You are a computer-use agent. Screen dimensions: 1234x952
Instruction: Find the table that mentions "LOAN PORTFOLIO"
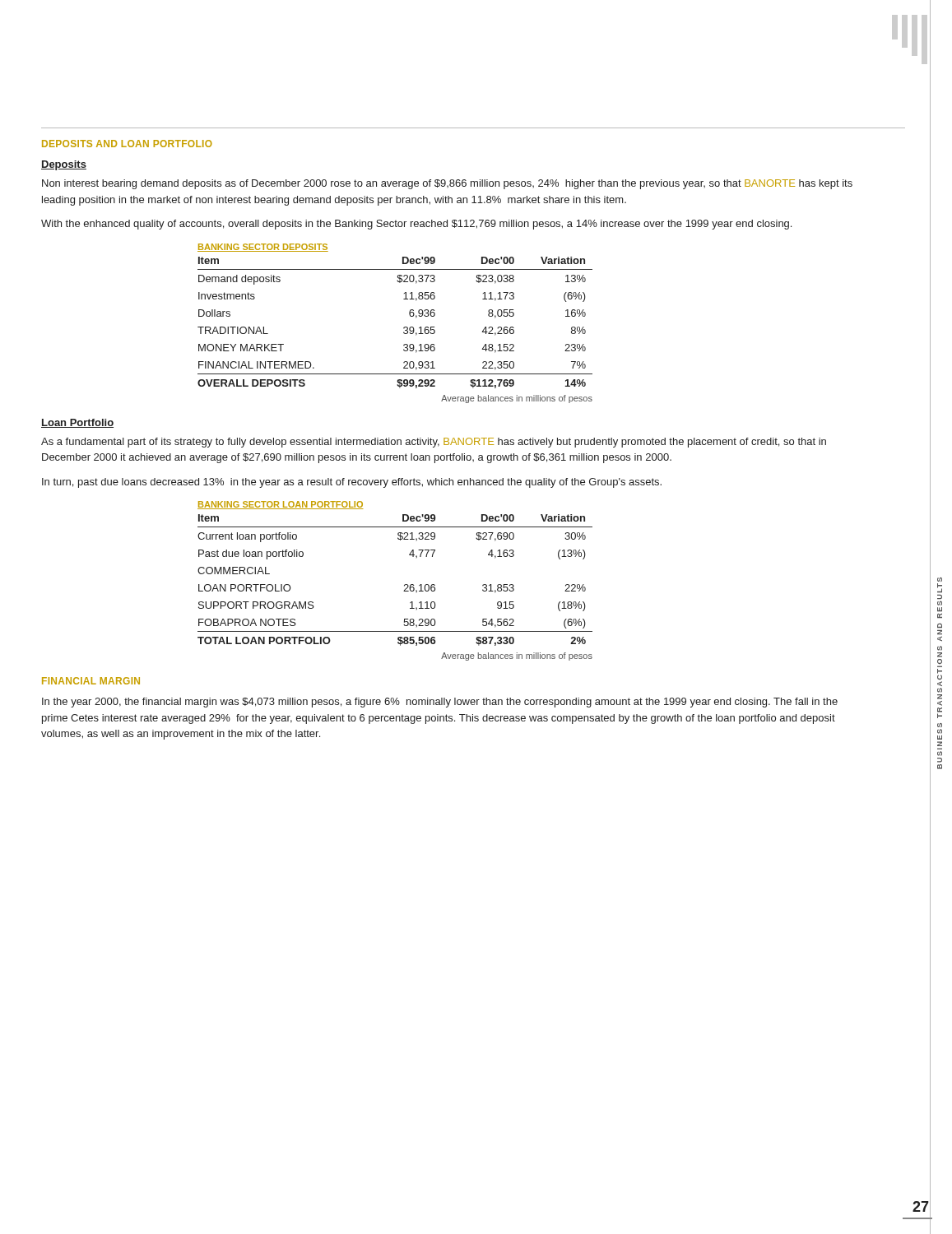(x=527, y=585)
